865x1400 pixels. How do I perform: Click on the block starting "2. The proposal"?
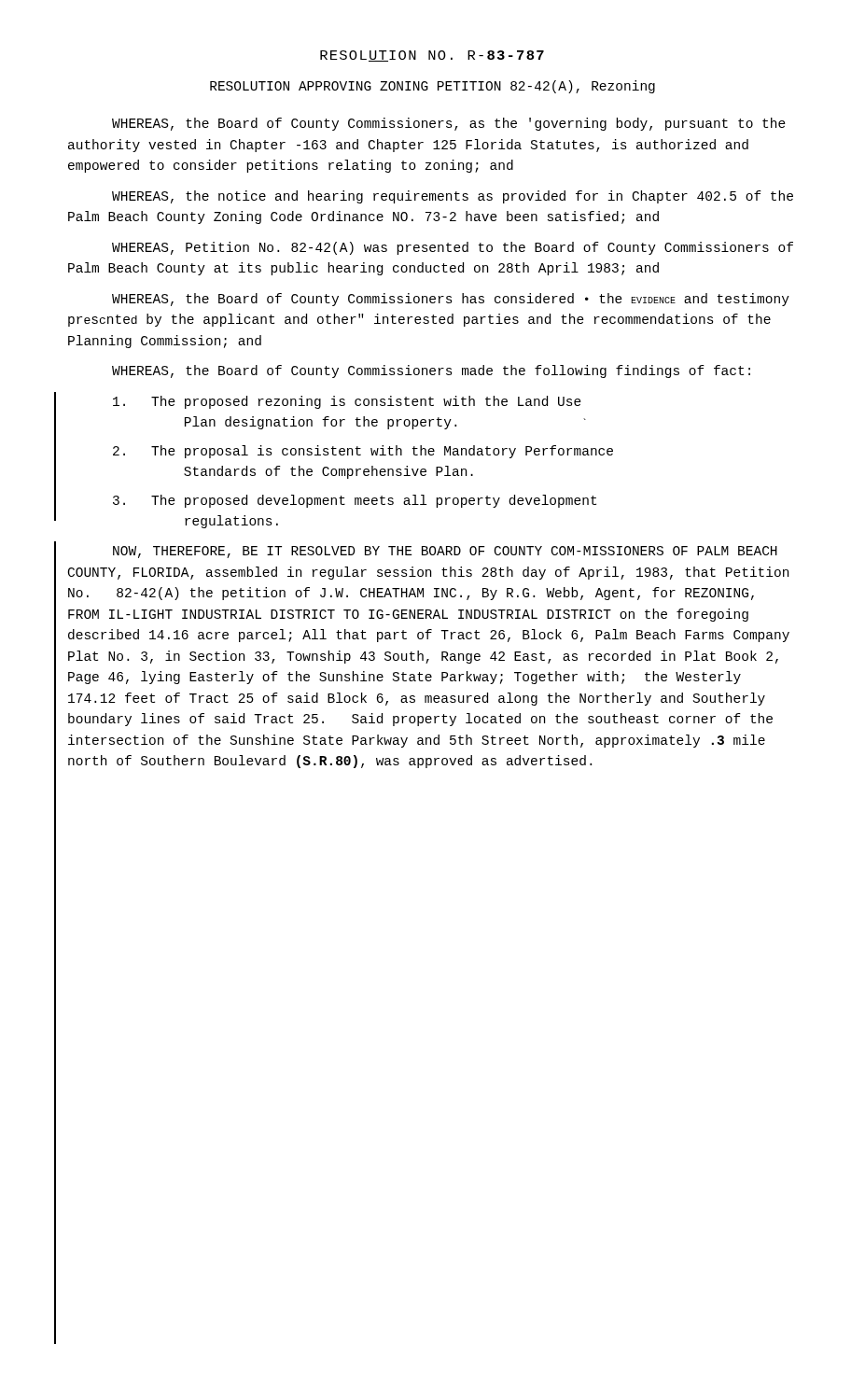(455, 462)
